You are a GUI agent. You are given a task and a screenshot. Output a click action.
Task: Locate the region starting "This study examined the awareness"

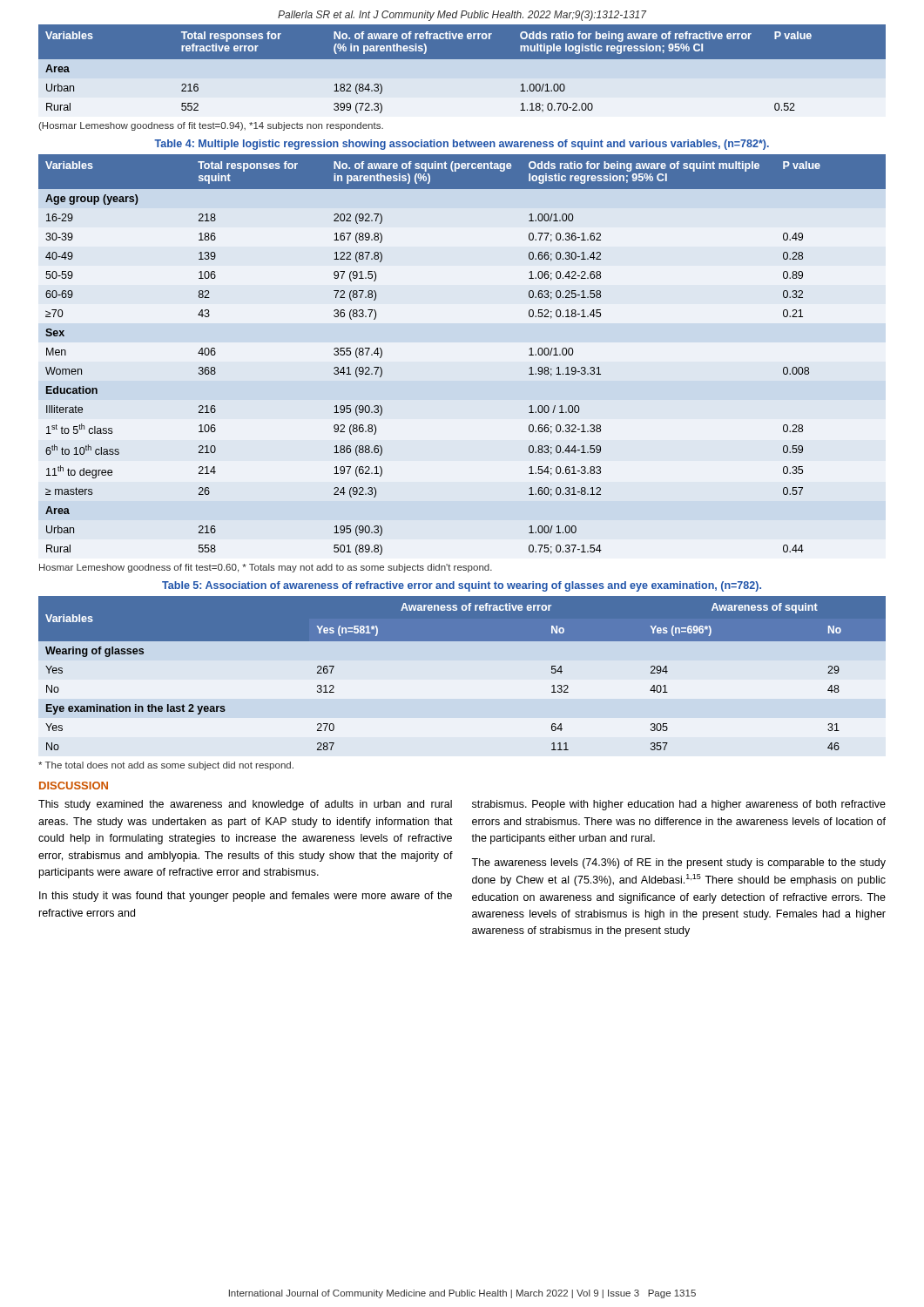[245, 838]
